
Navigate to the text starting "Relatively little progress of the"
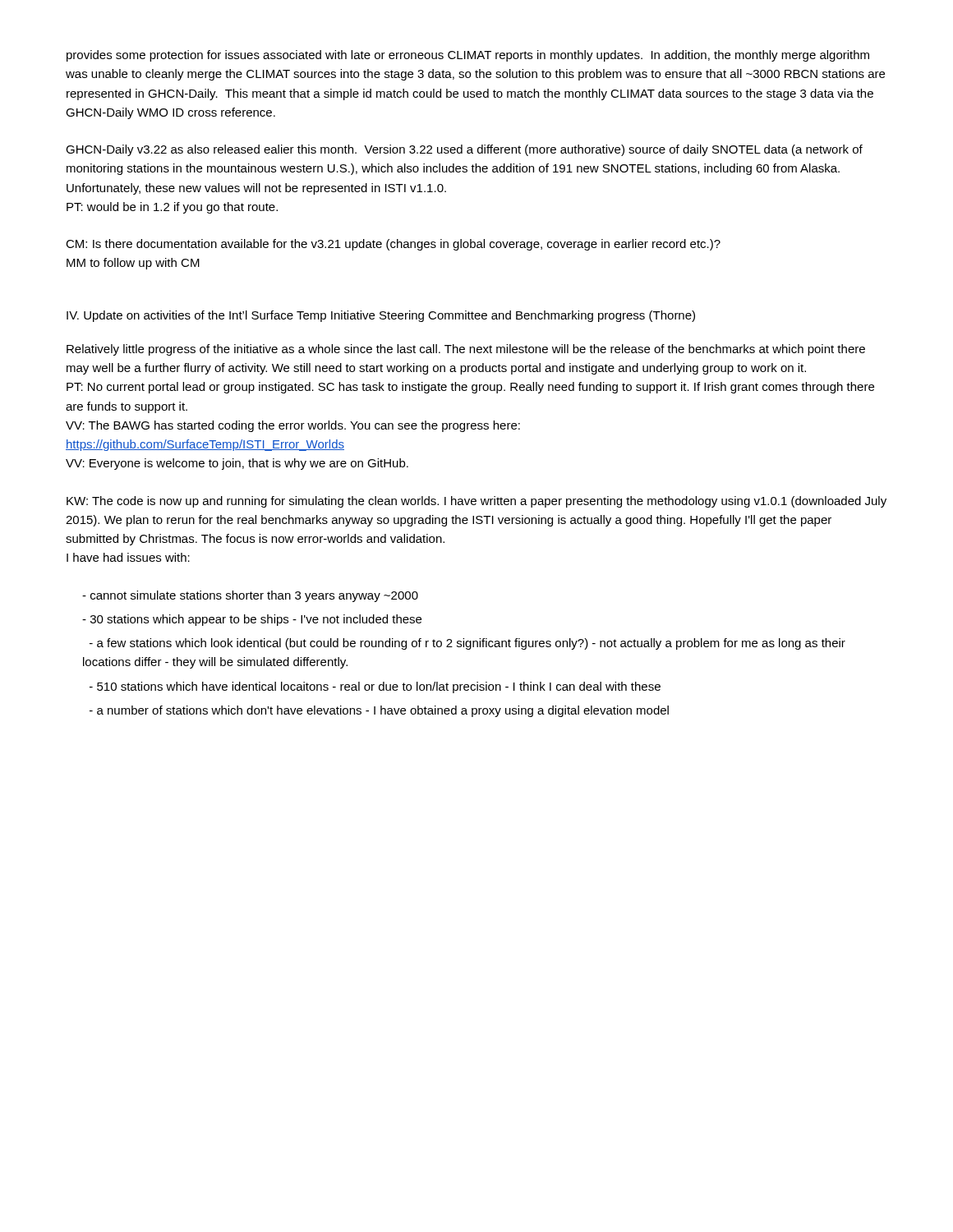[x=466, y=350]
